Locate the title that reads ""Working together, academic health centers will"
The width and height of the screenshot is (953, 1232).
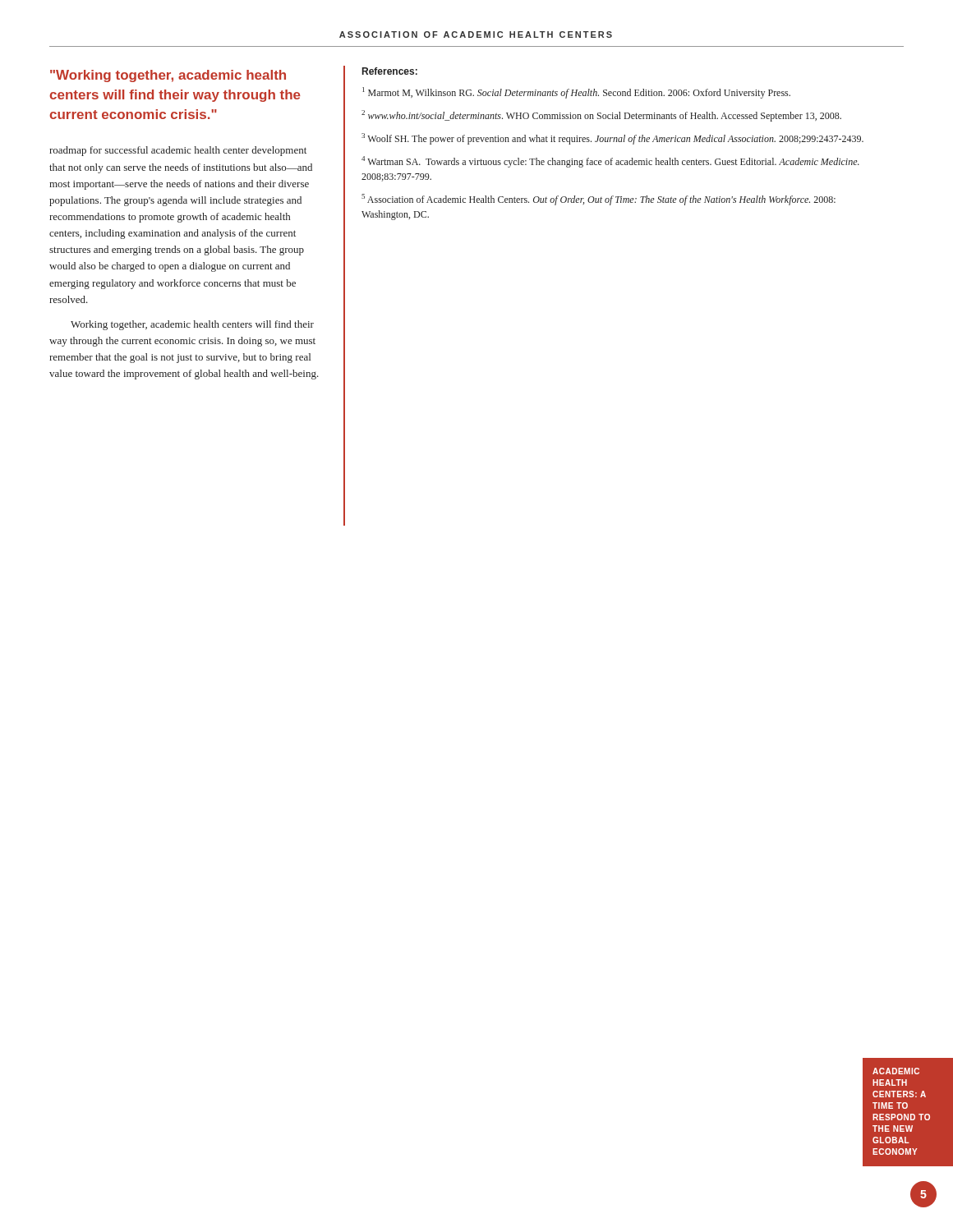click(175, 95)
